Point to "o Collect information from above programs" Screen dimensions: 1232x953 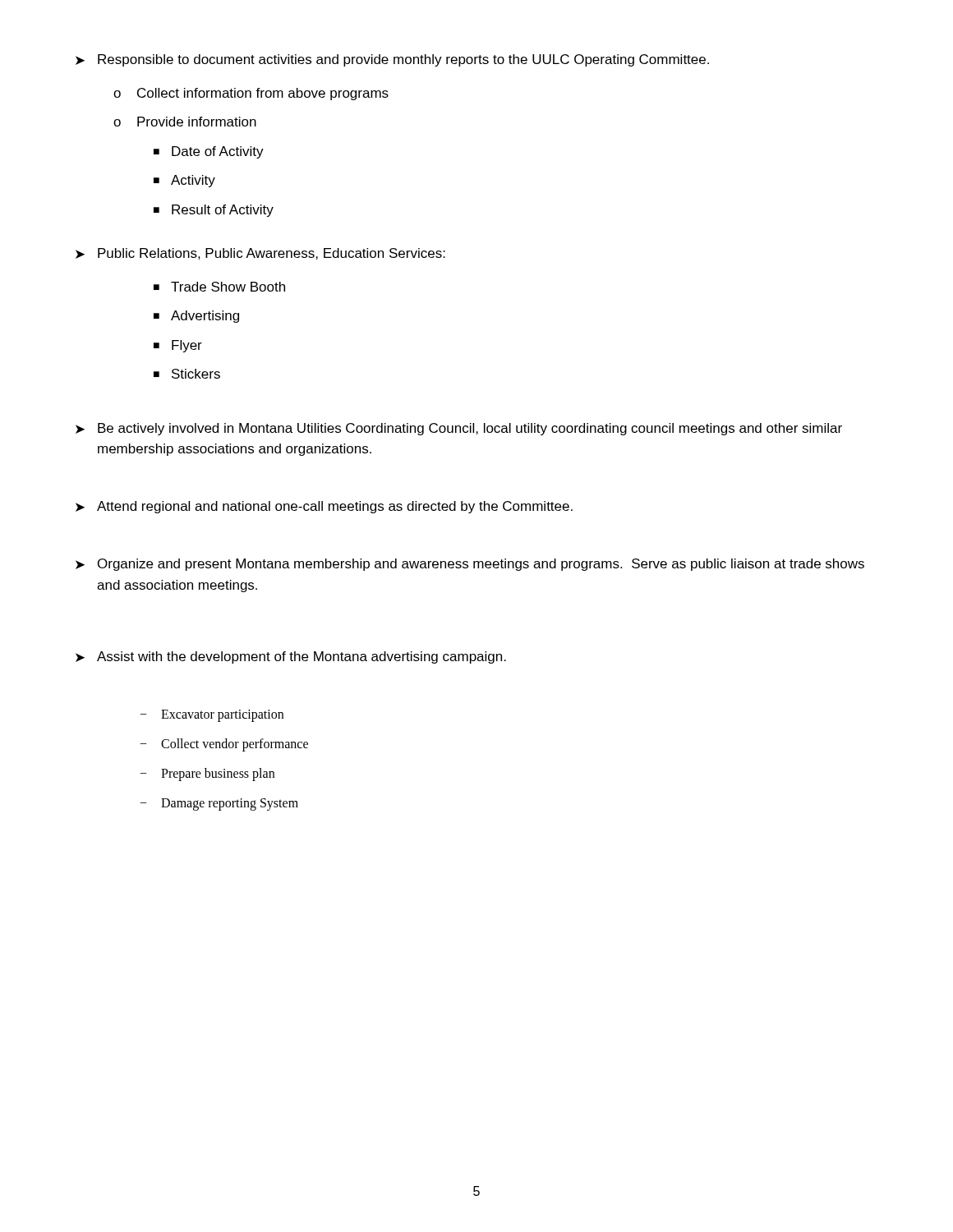point(251,93)
